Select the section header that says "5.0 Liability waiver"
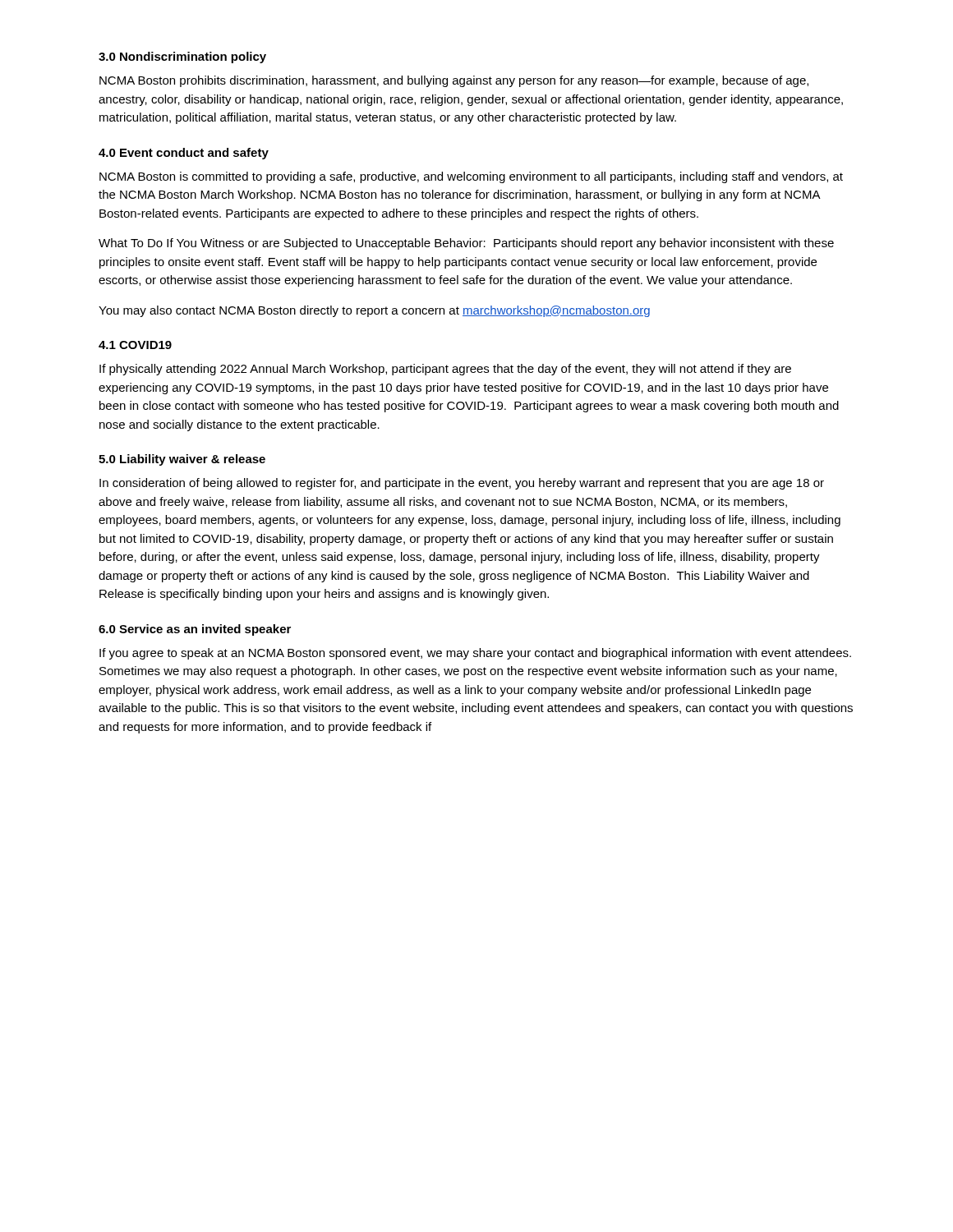The height and width of the screenshot is (1232, 953). click(x=182, y=459)
